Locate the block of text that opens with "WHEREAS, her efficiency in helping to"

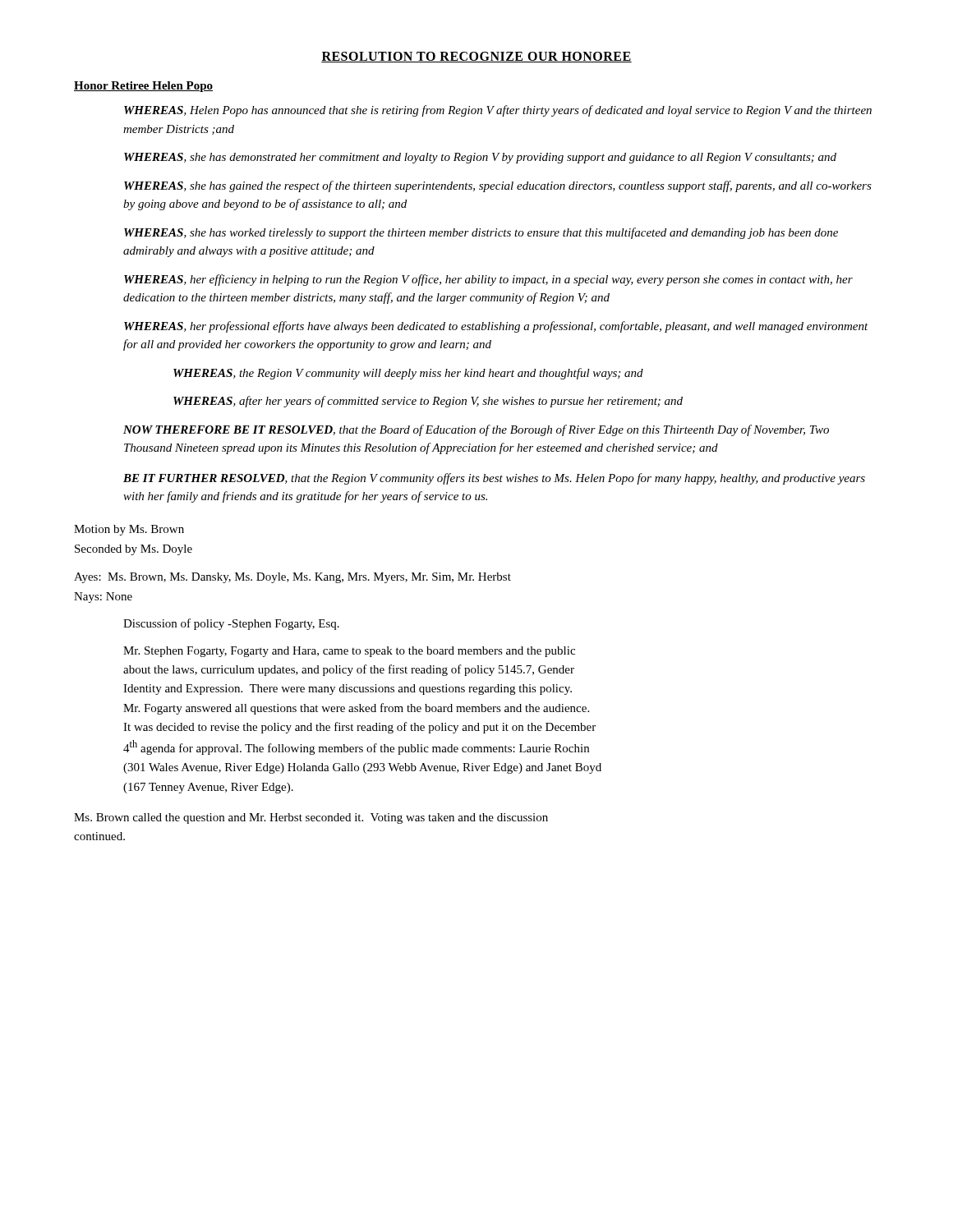coord(501,288)
